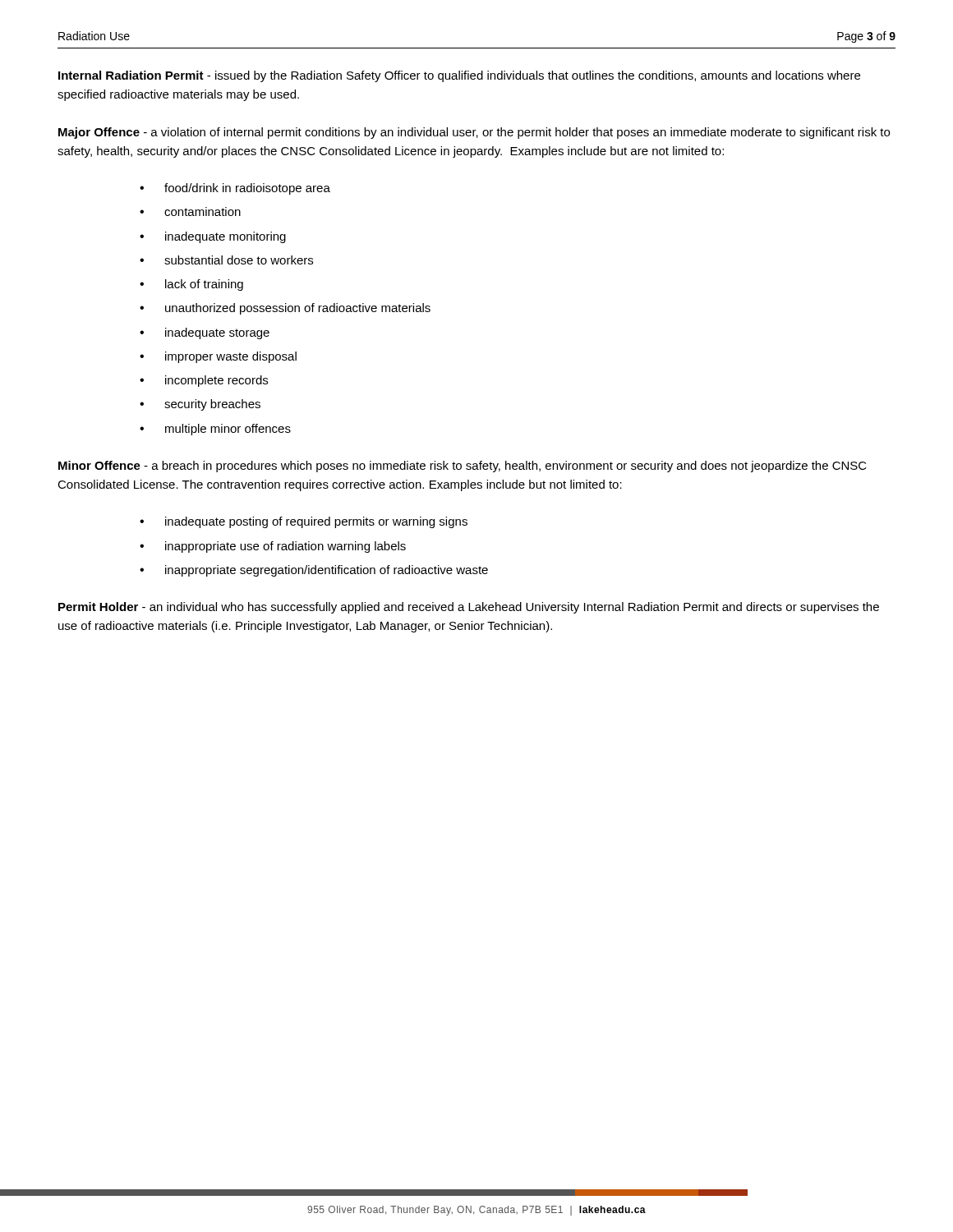Navigate to the text starting "inappropriate use of radiation warning"

(x=285, y=545)
